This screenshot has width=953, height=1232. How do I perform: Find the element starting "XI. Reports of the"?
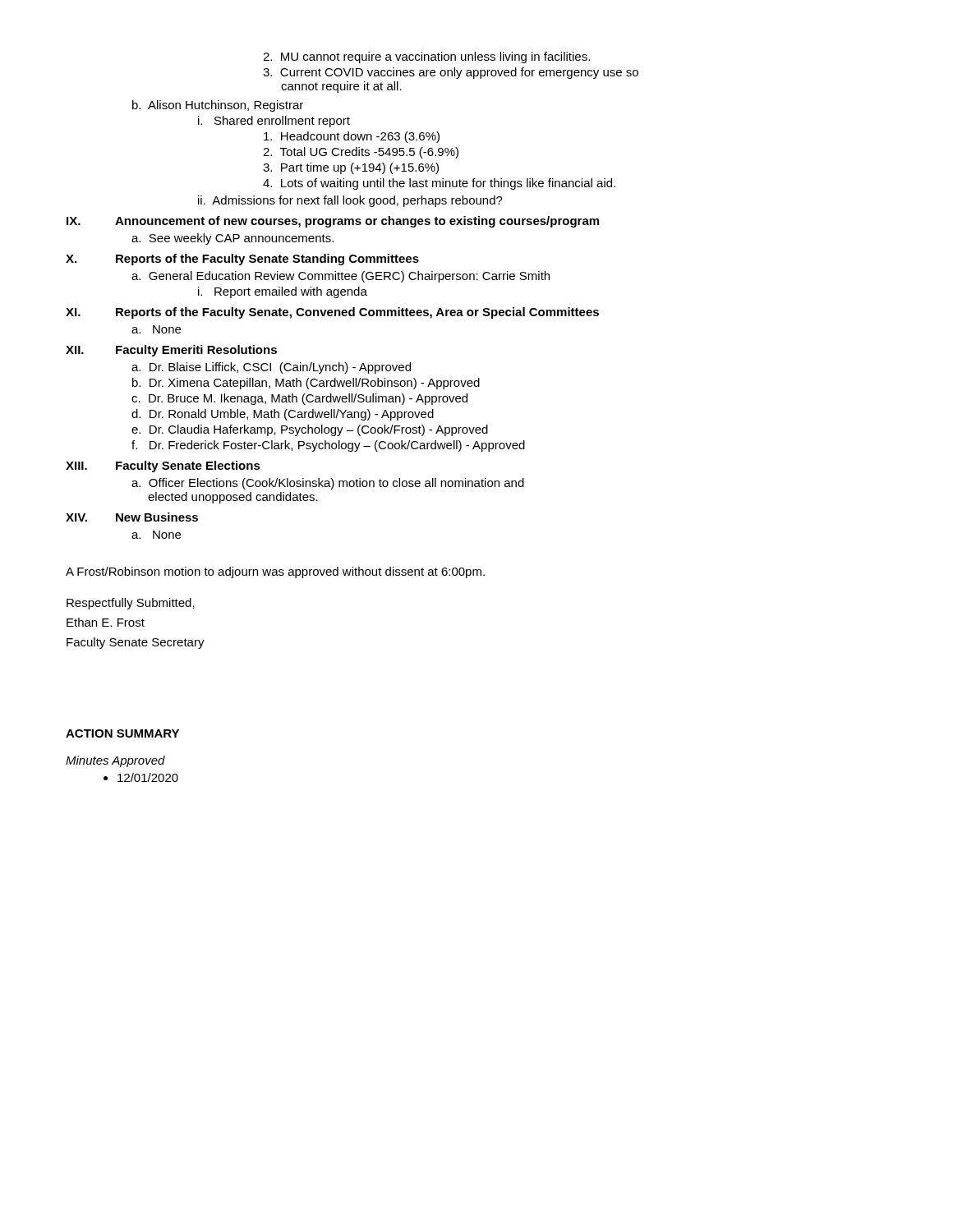pos(333,312)
